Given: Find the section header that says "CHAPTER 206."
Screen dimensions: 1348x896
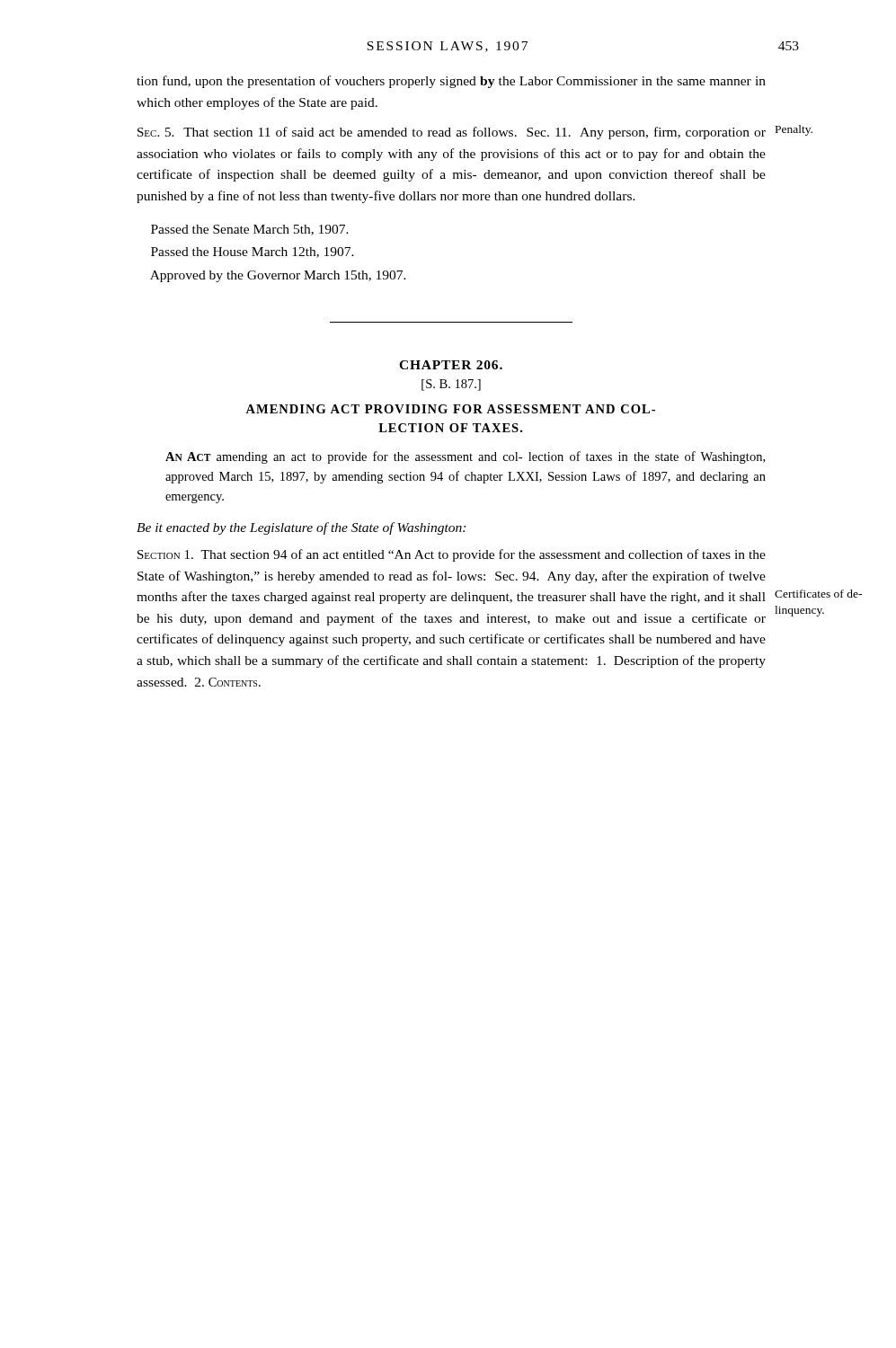Looking at the screenshot, I should click(451, 365).
